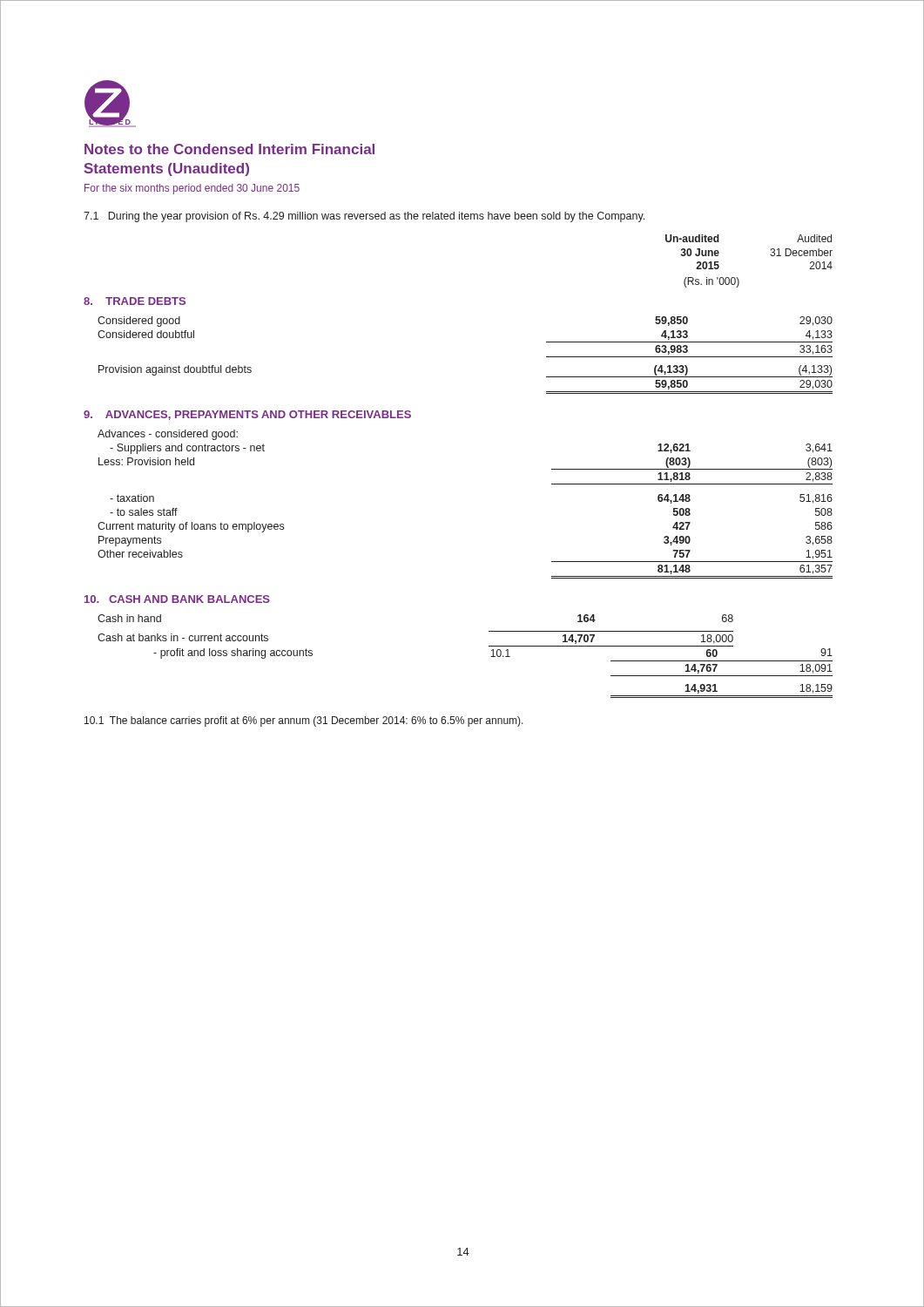
Task: Navigate to the text block starting "1 During the year"
Action: click(x=365, y=216)
